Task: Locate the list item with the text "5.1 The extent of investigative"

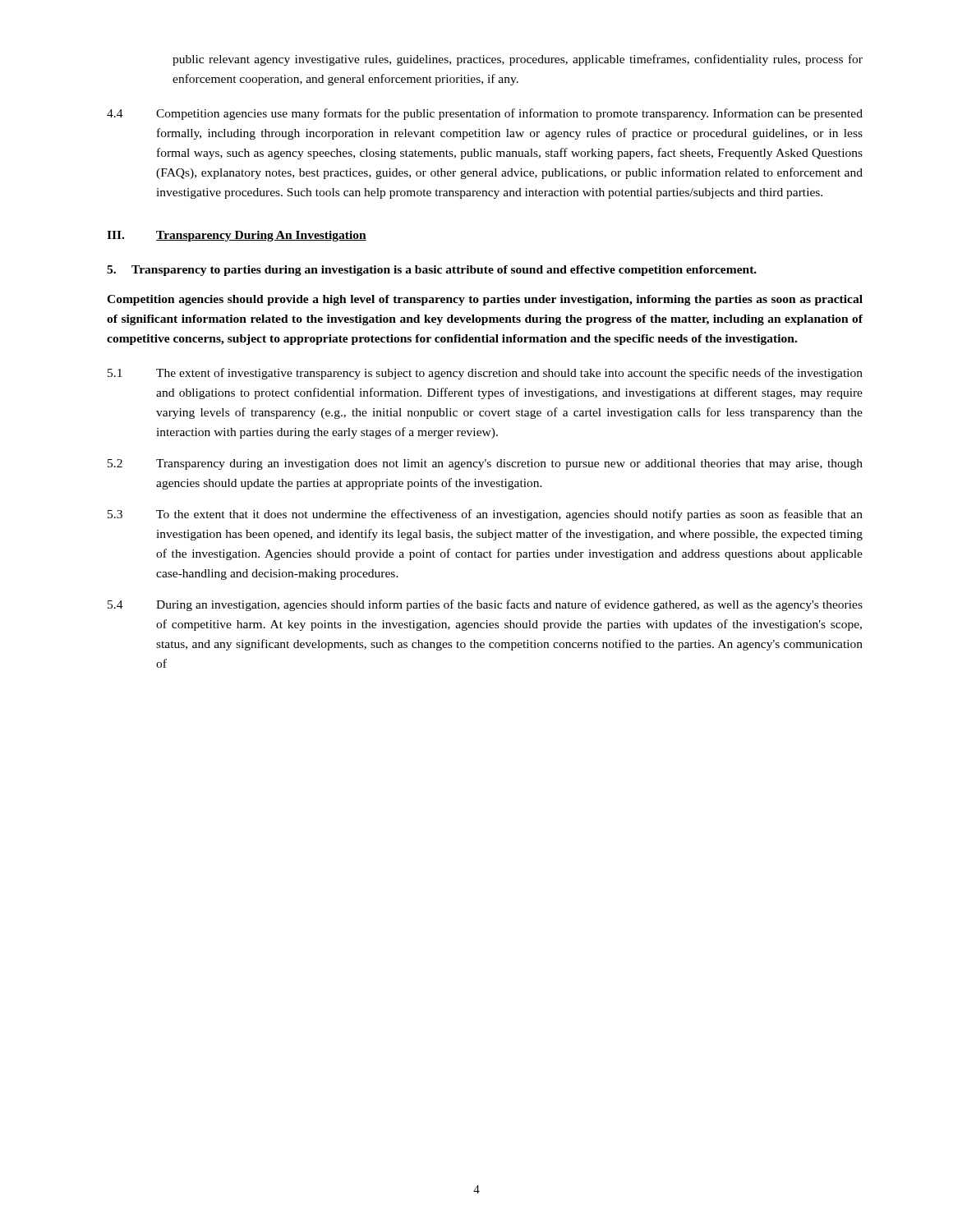Action: coord(485,403)
